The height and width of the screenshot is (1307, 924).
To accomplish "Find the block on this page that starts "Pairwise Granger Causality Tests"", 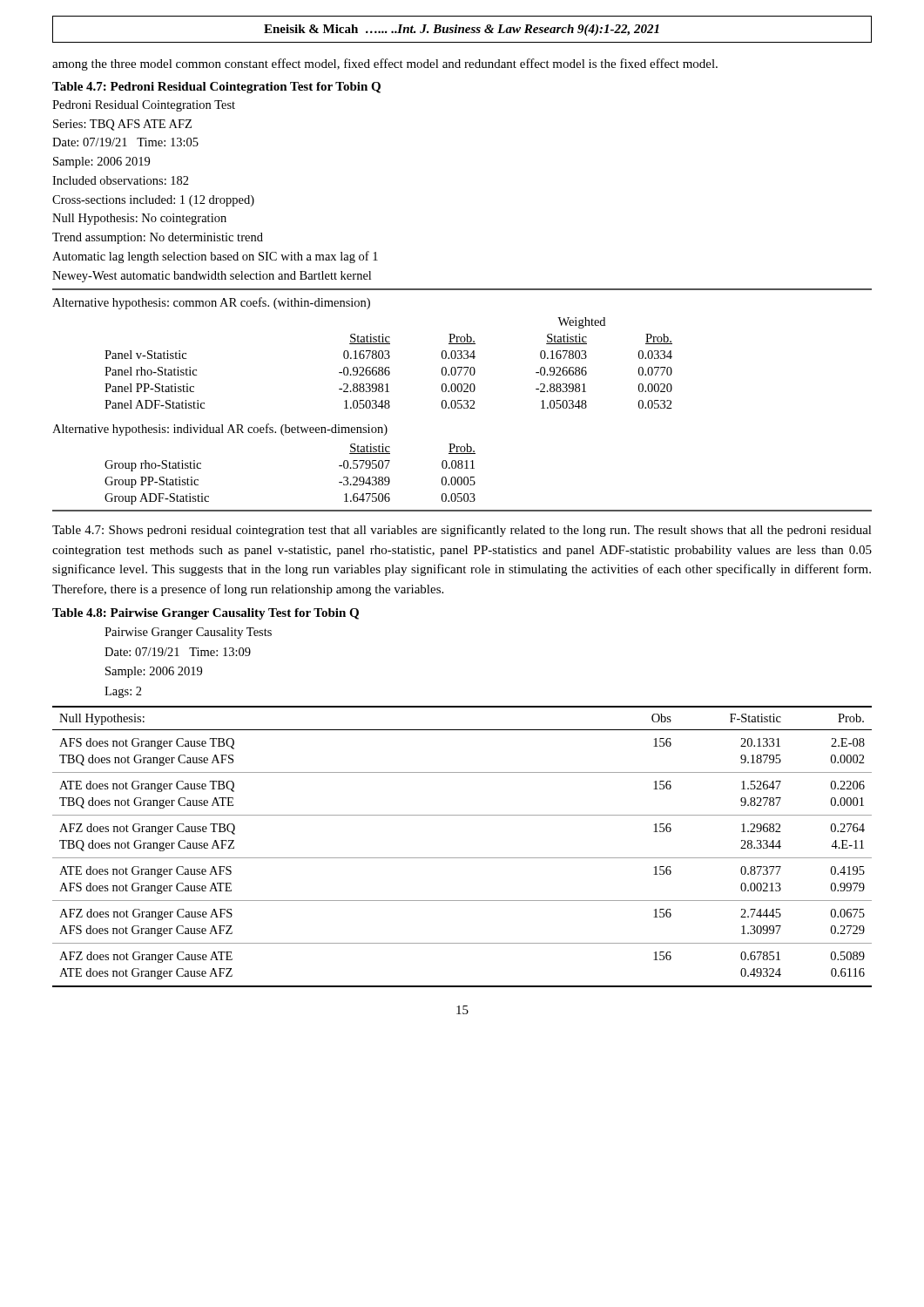I will 188,661.
